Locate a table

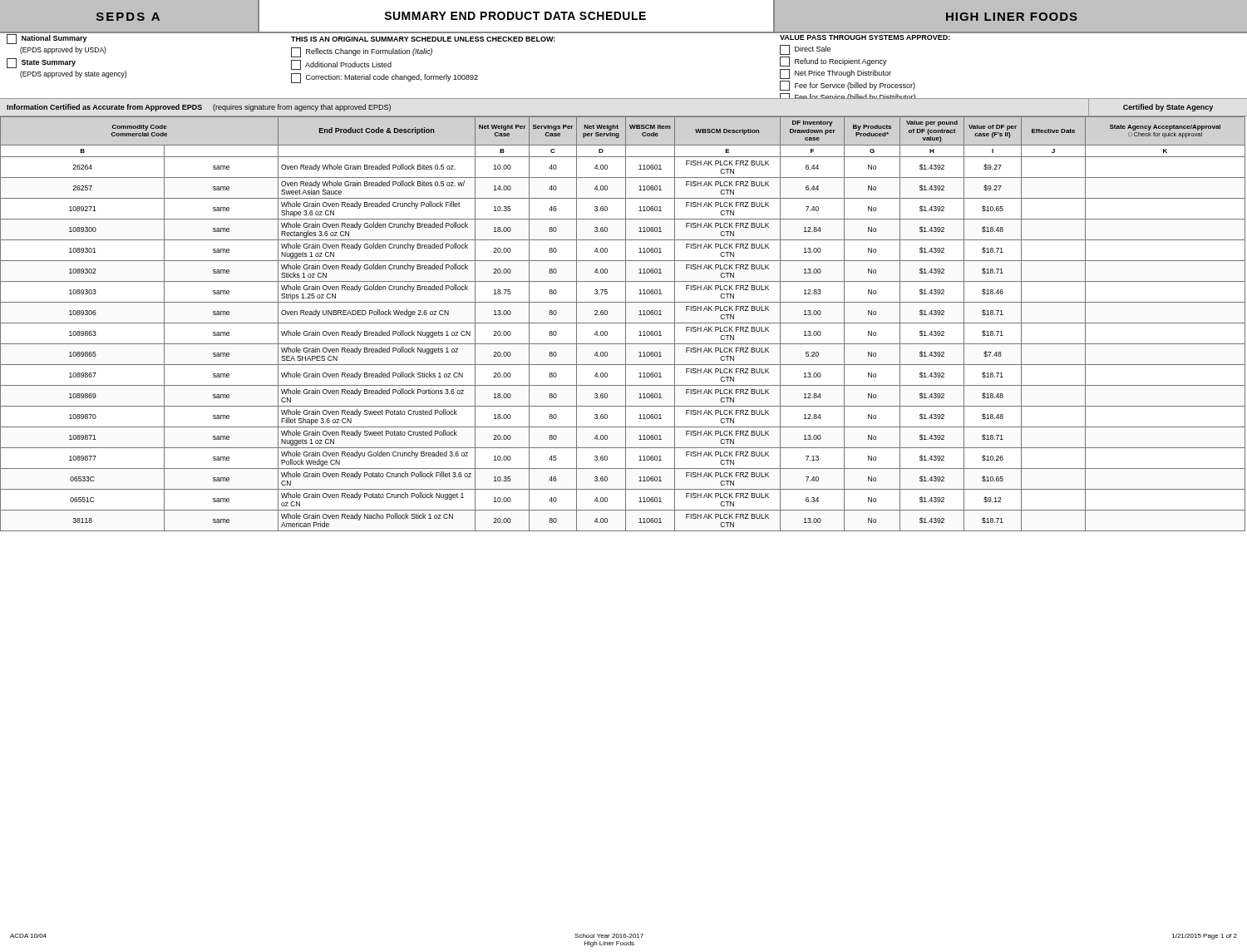[x=624, y=324]
